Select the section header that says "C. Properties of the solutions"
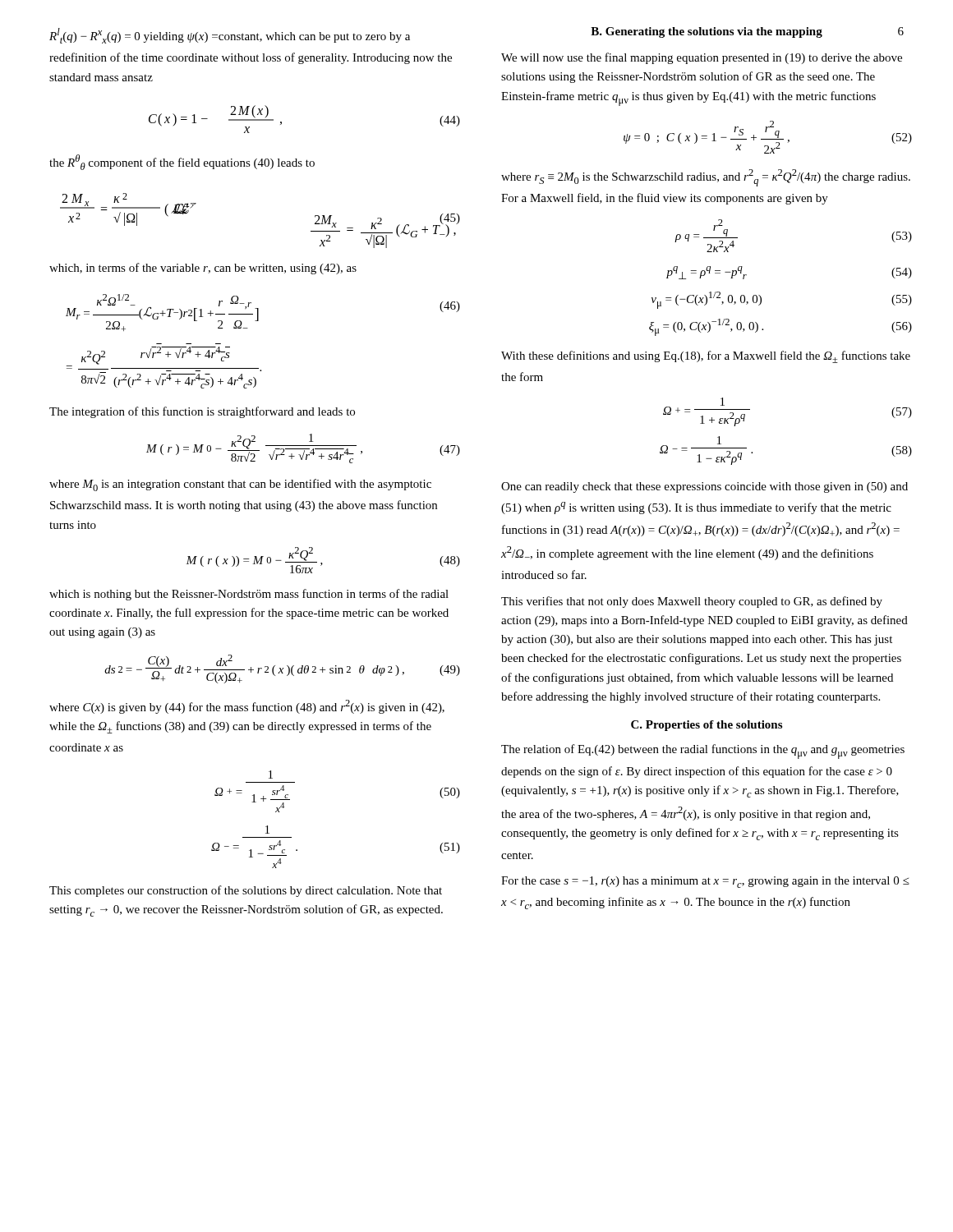953x1232 pixels. [x=707, y=725]
